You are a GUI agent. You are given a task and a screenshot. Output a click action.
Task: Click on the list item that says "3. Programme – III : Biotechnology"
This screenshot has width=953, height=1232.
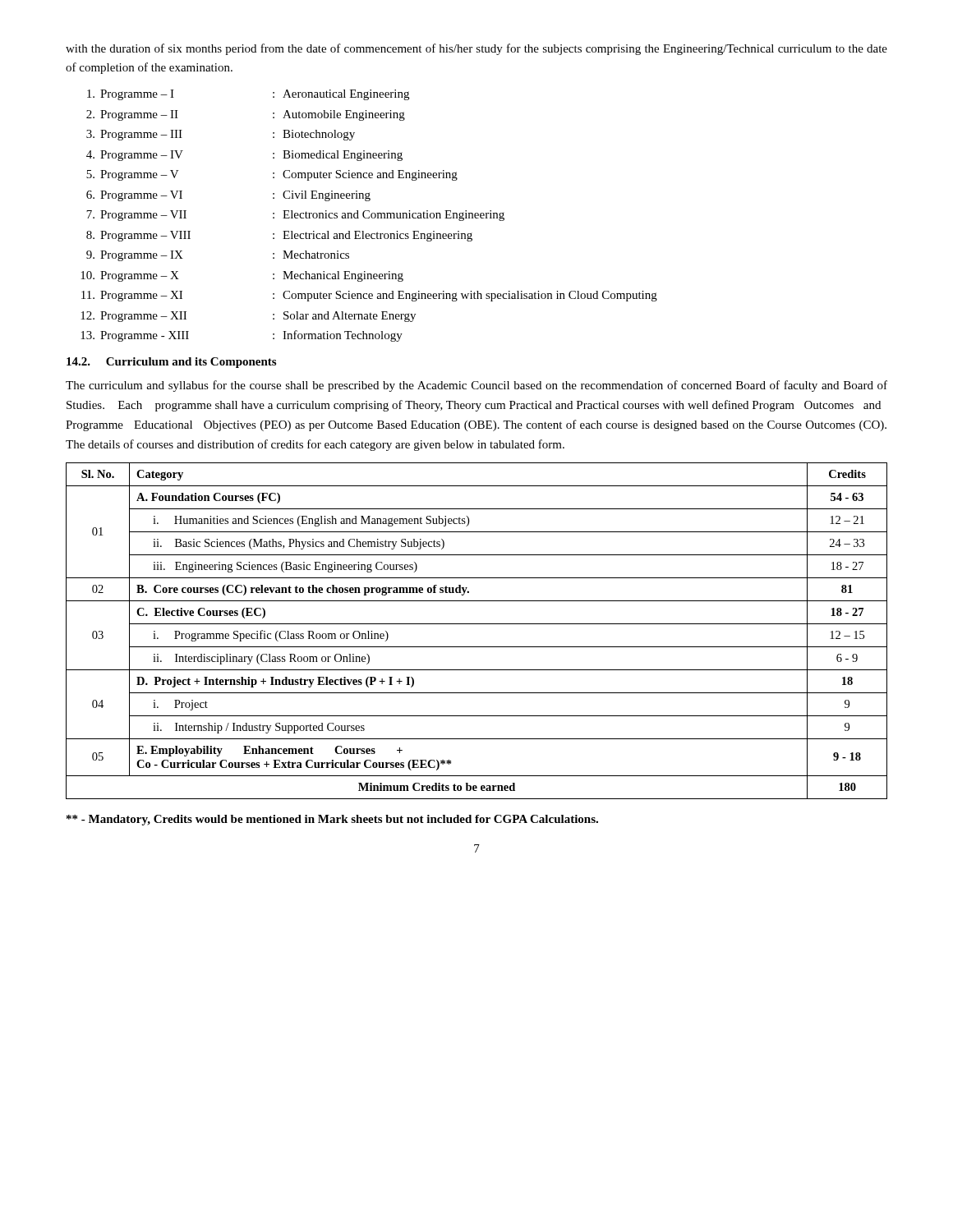132,135
